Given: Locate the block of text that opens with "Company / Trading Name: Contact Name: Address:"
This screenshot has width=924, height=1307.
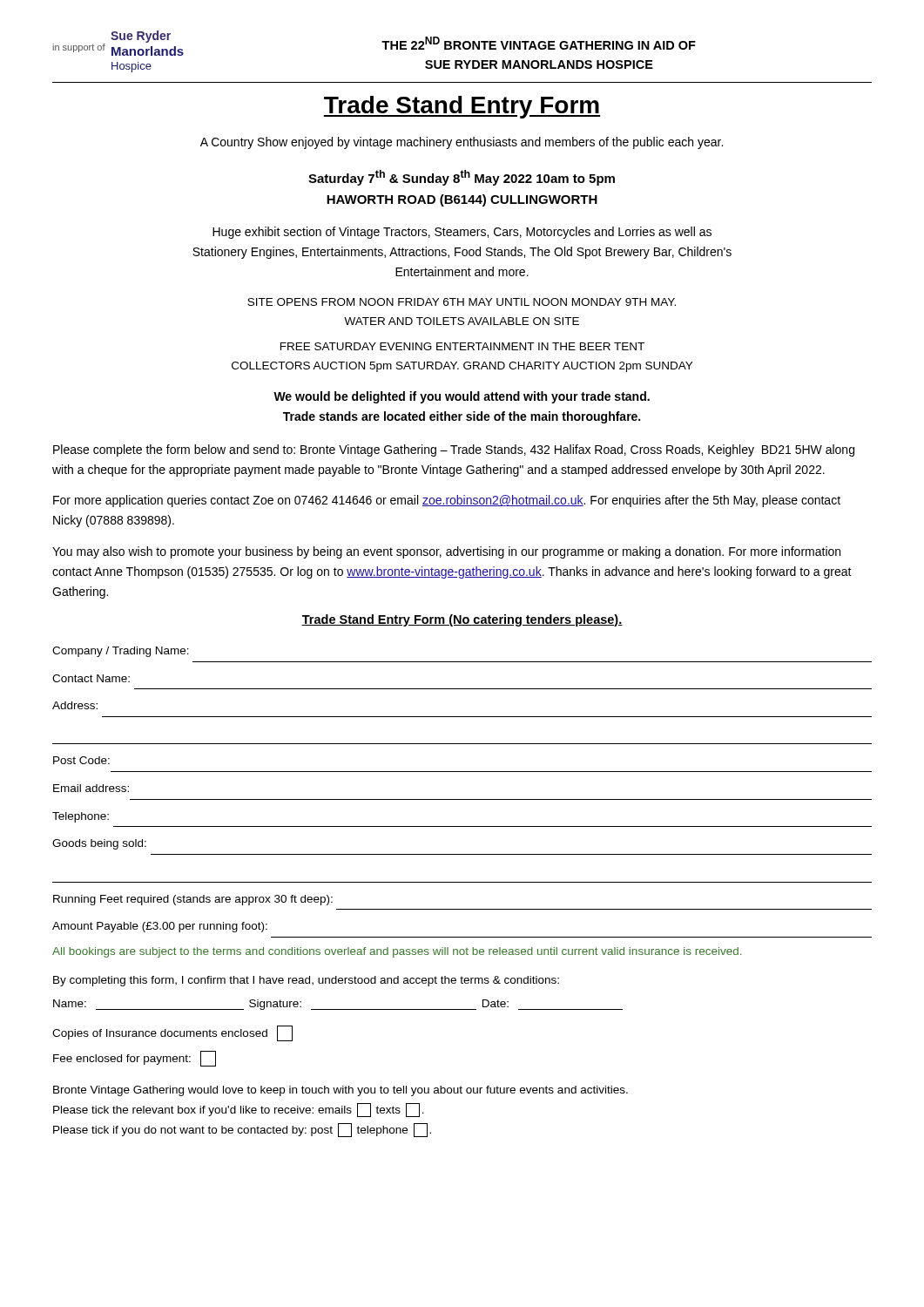Looking at the screenshot, I should tap(462, 760).
